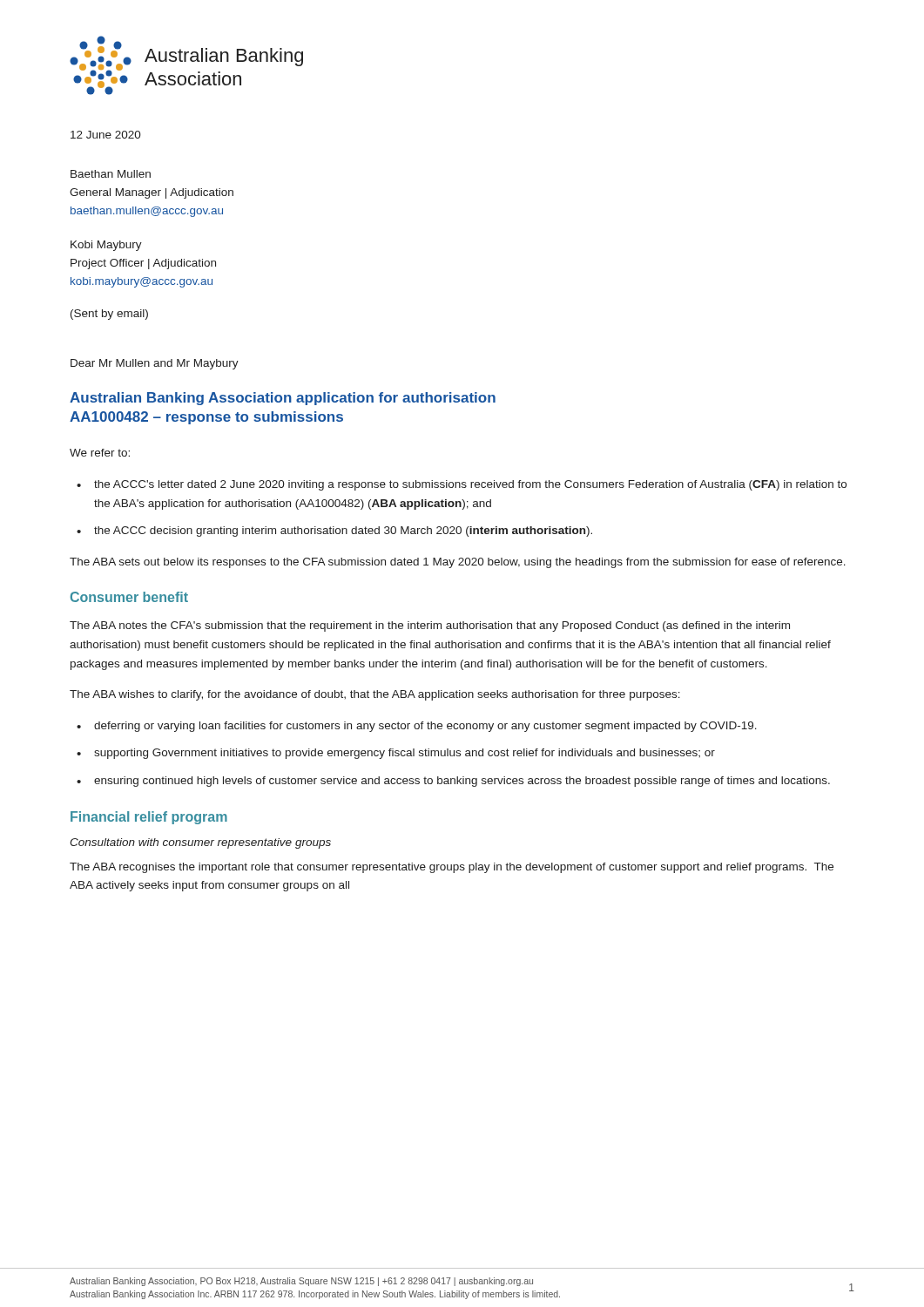Screen dimensions: 1307x924
Task: Select the list item containing "ensuring continued high levels"
Action: pyautogui.click(x=462, y=780)
